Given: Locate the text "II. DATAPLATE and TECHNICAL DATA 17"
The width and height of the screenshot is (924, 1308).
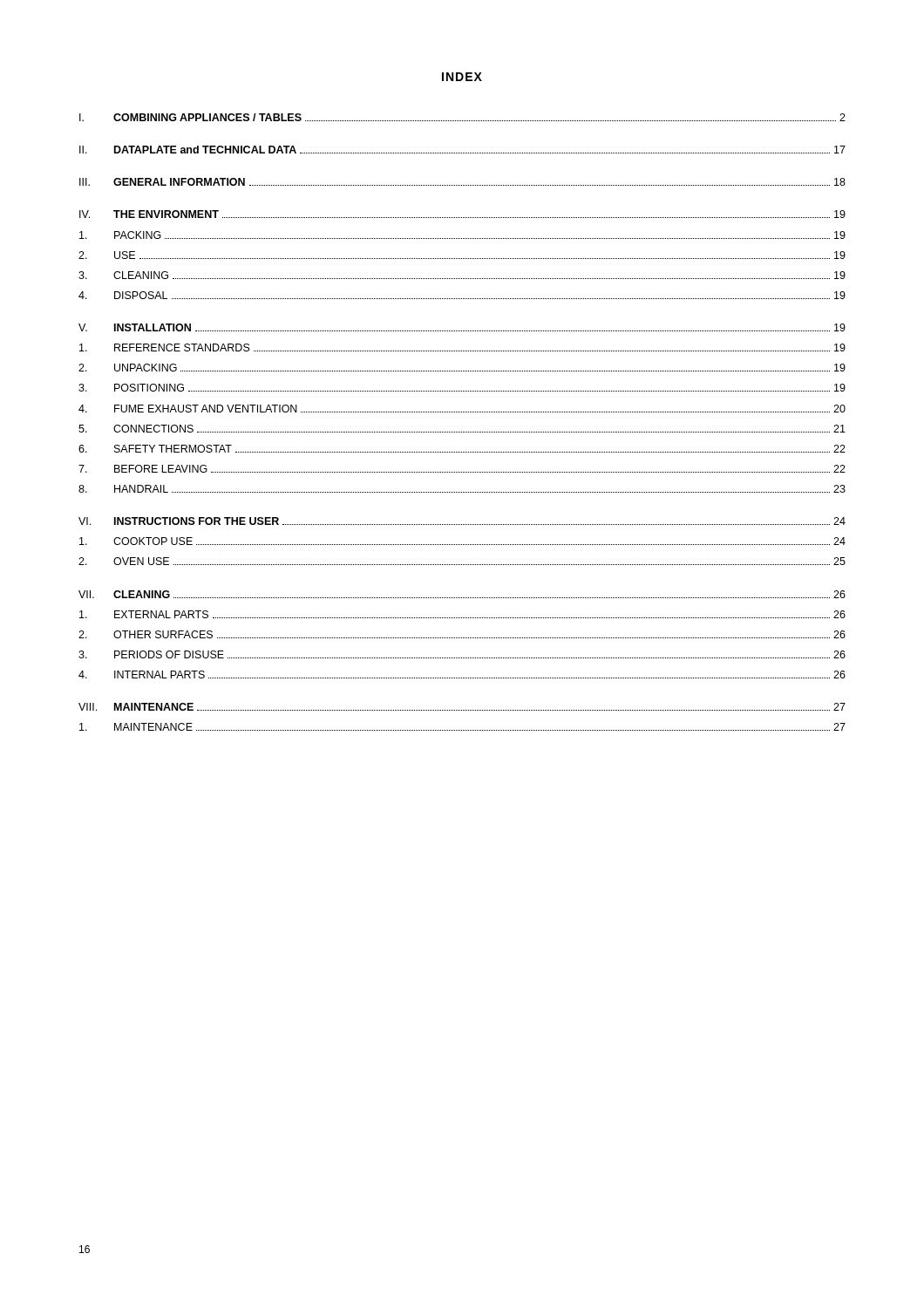Looking at the screenshot, I should (462, 151).
